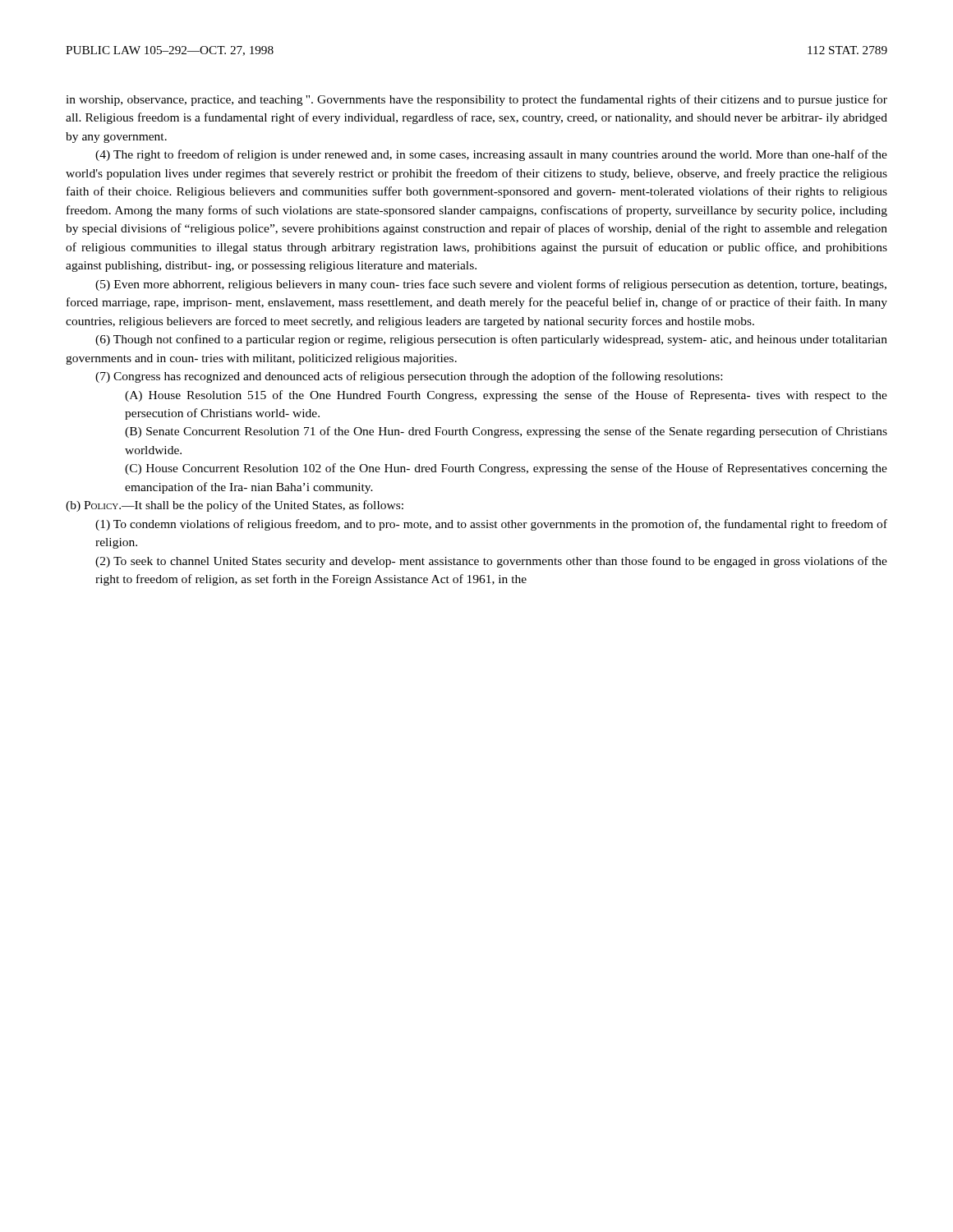Locate the block of text that opens with "in worship, observance,"
Image resolution: width=953 pixels, height=1232 pixels.
(x=476, y=118)
